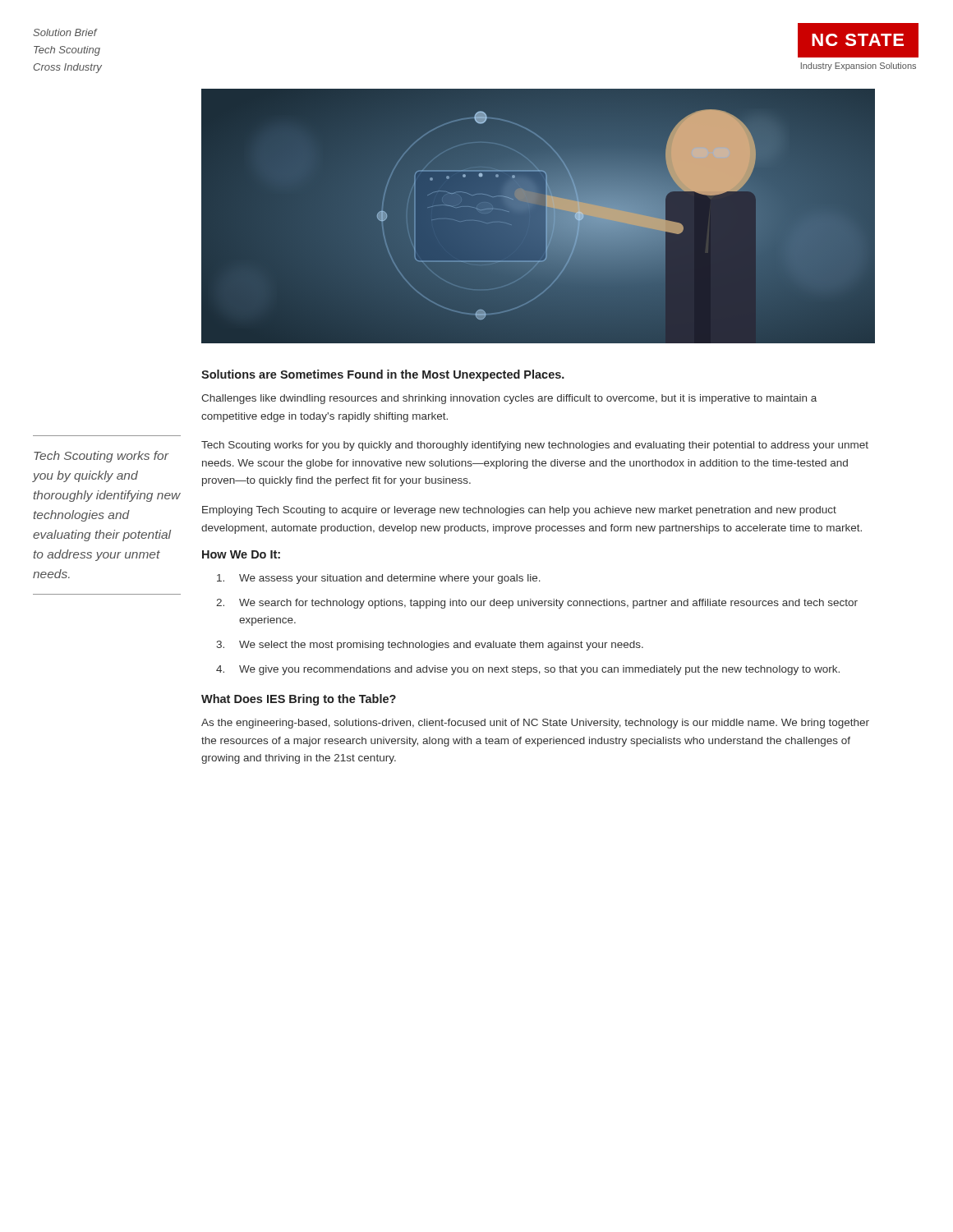The height and width of the screenshot is (1232, 953).
Task: Click on the logo
Action: [x=858, y=47]
